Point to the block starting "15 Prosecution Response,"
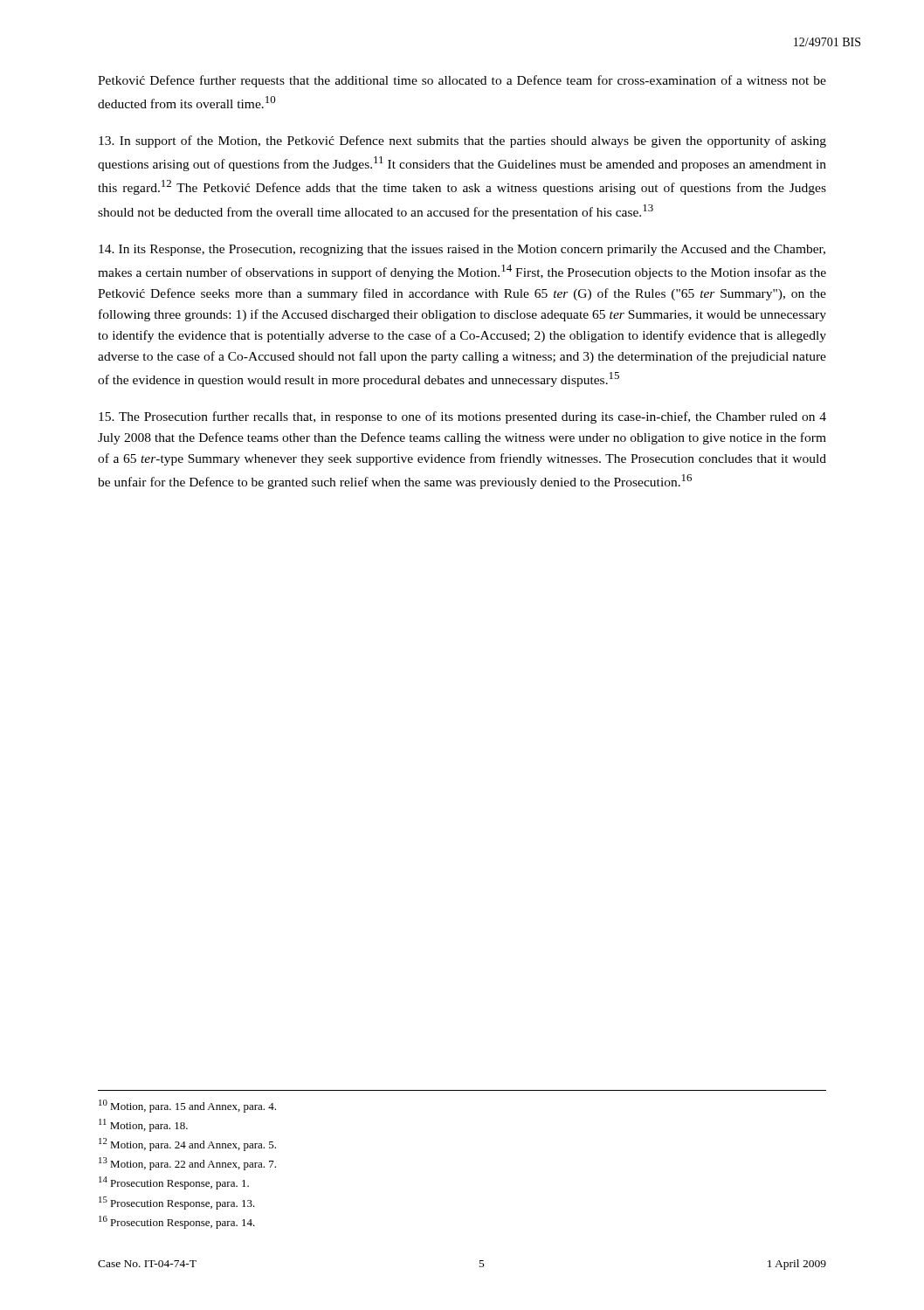 pos(177,1202)
